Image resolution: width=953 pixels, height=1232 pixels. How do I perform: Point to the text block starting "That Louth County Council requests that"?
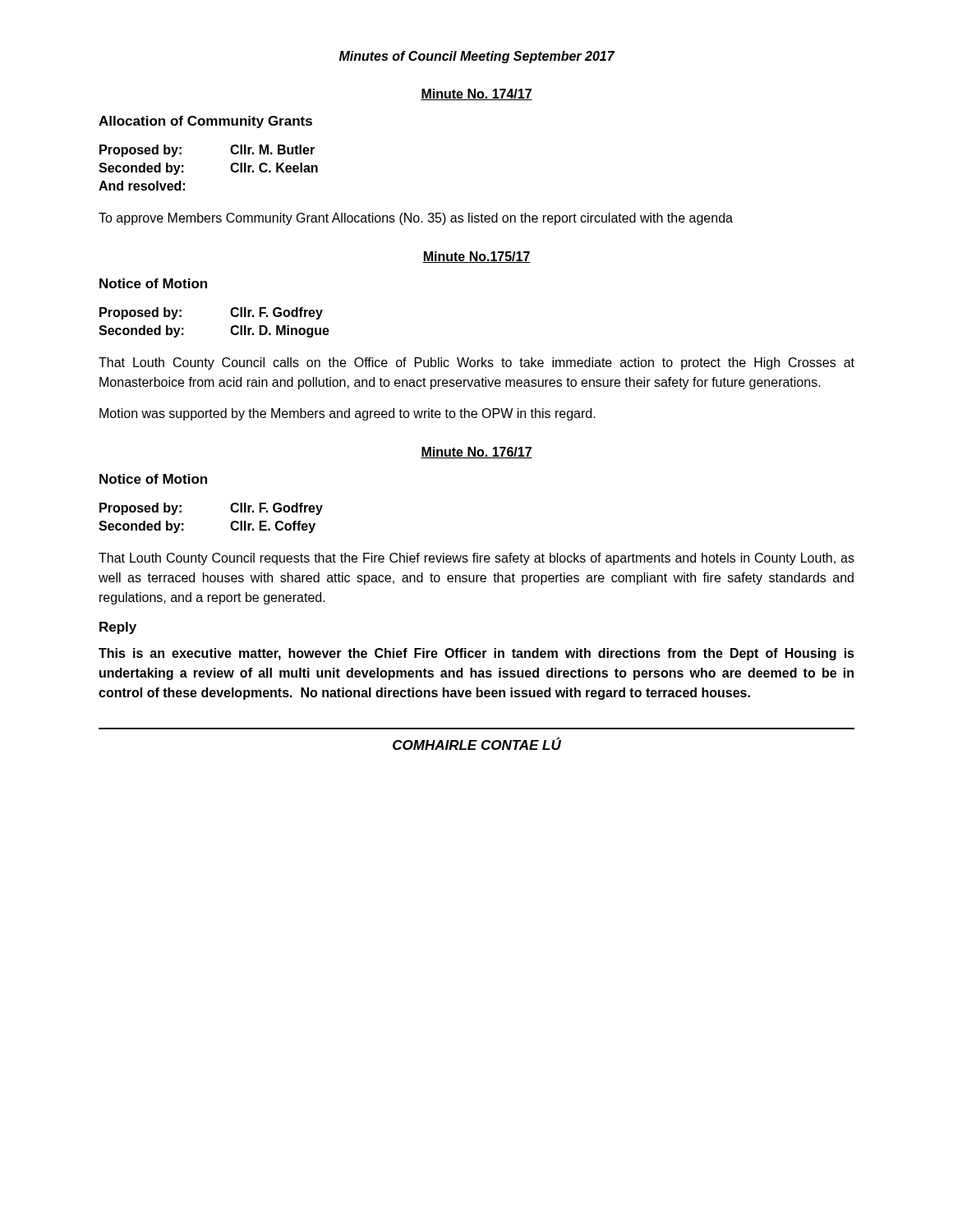[x=476, y=578]
